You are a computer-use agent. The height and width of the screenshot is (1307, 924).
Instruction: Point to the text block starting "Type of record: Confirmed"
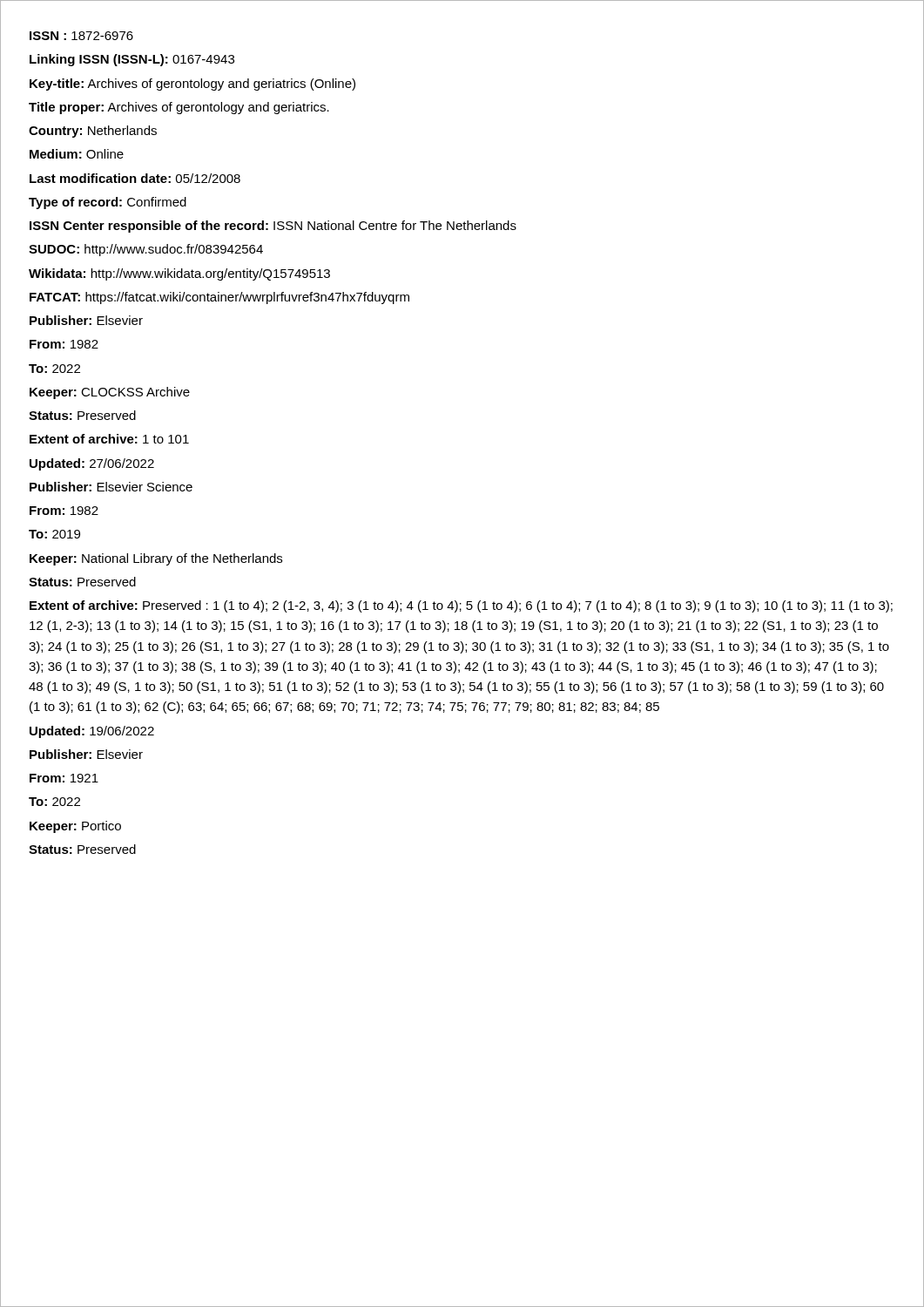[x=108, y=201]
